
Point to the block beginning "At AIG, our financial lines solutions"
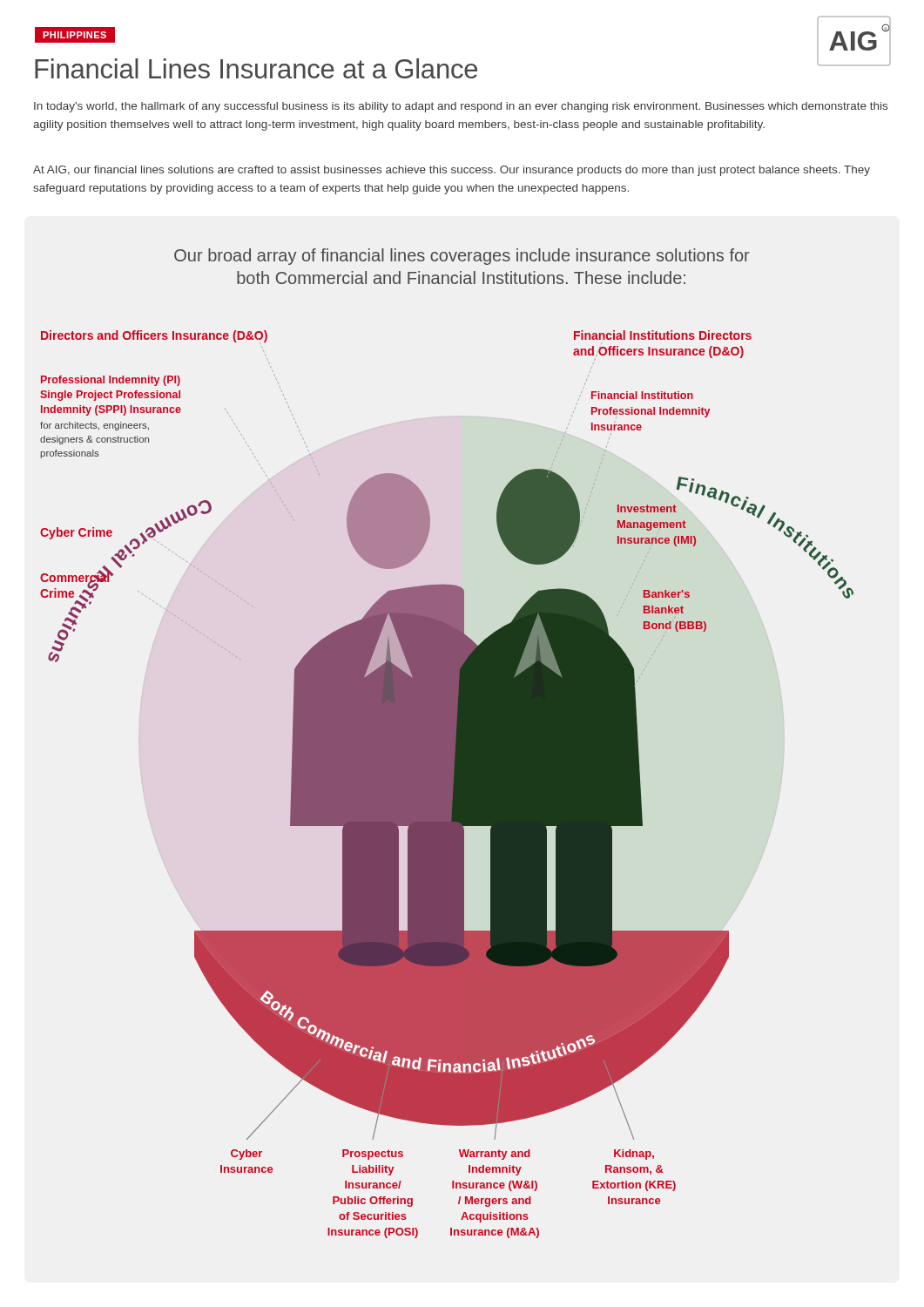pyautogui.click(x=452, y=179)
